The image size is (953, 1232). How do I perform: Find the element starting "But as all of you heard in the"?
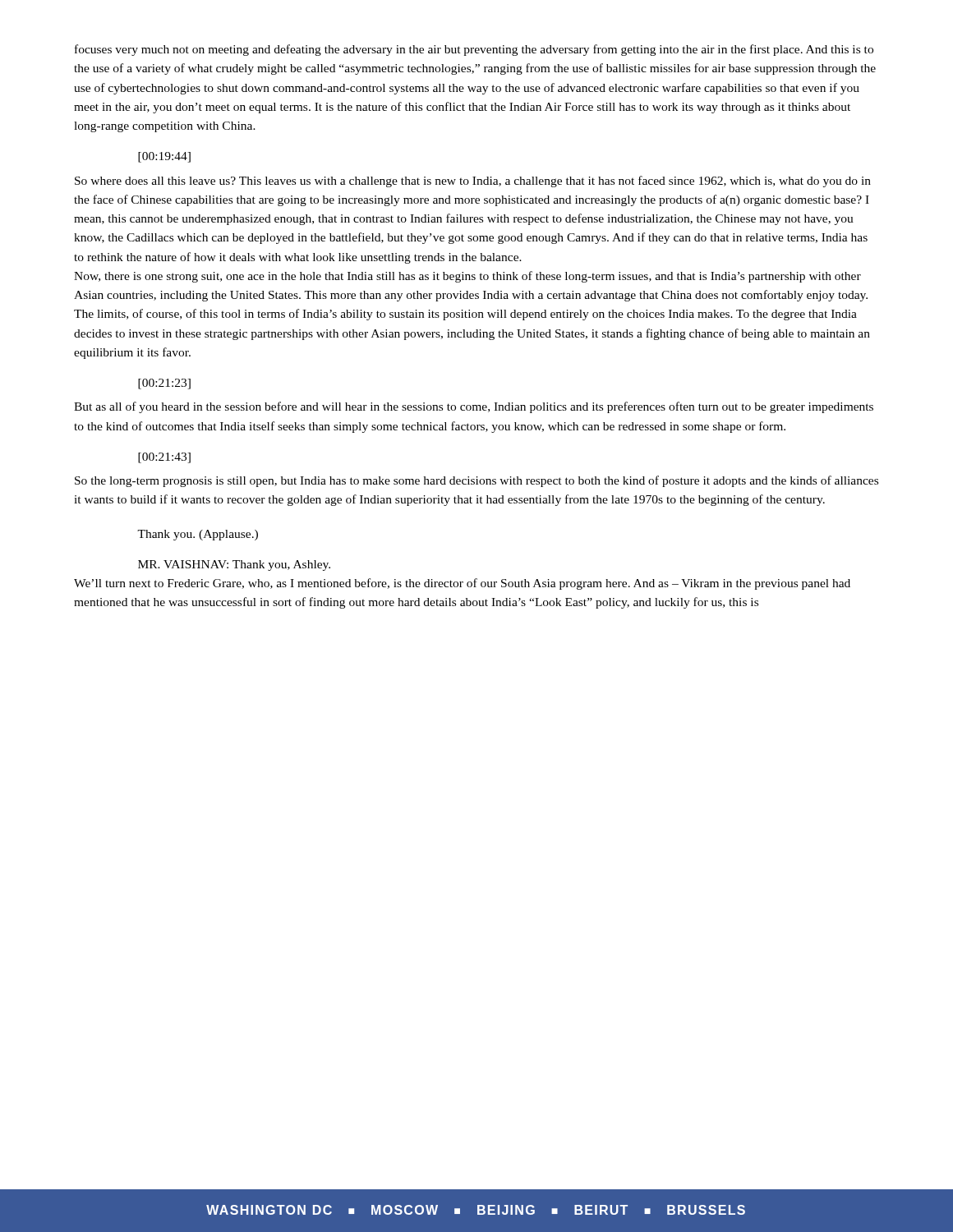coord(476,416)
